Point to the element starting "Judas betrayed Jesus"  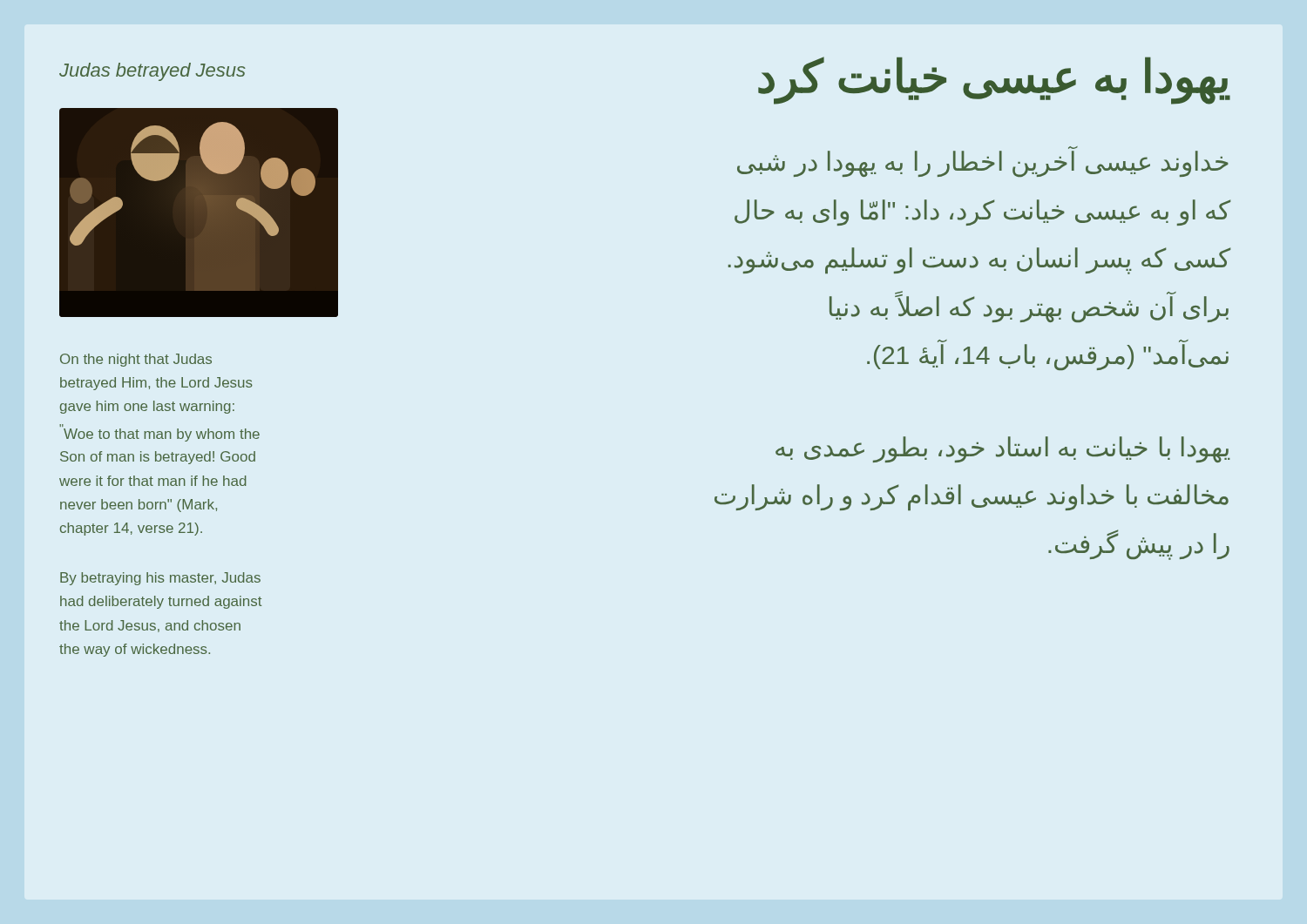tap(152, 70)
